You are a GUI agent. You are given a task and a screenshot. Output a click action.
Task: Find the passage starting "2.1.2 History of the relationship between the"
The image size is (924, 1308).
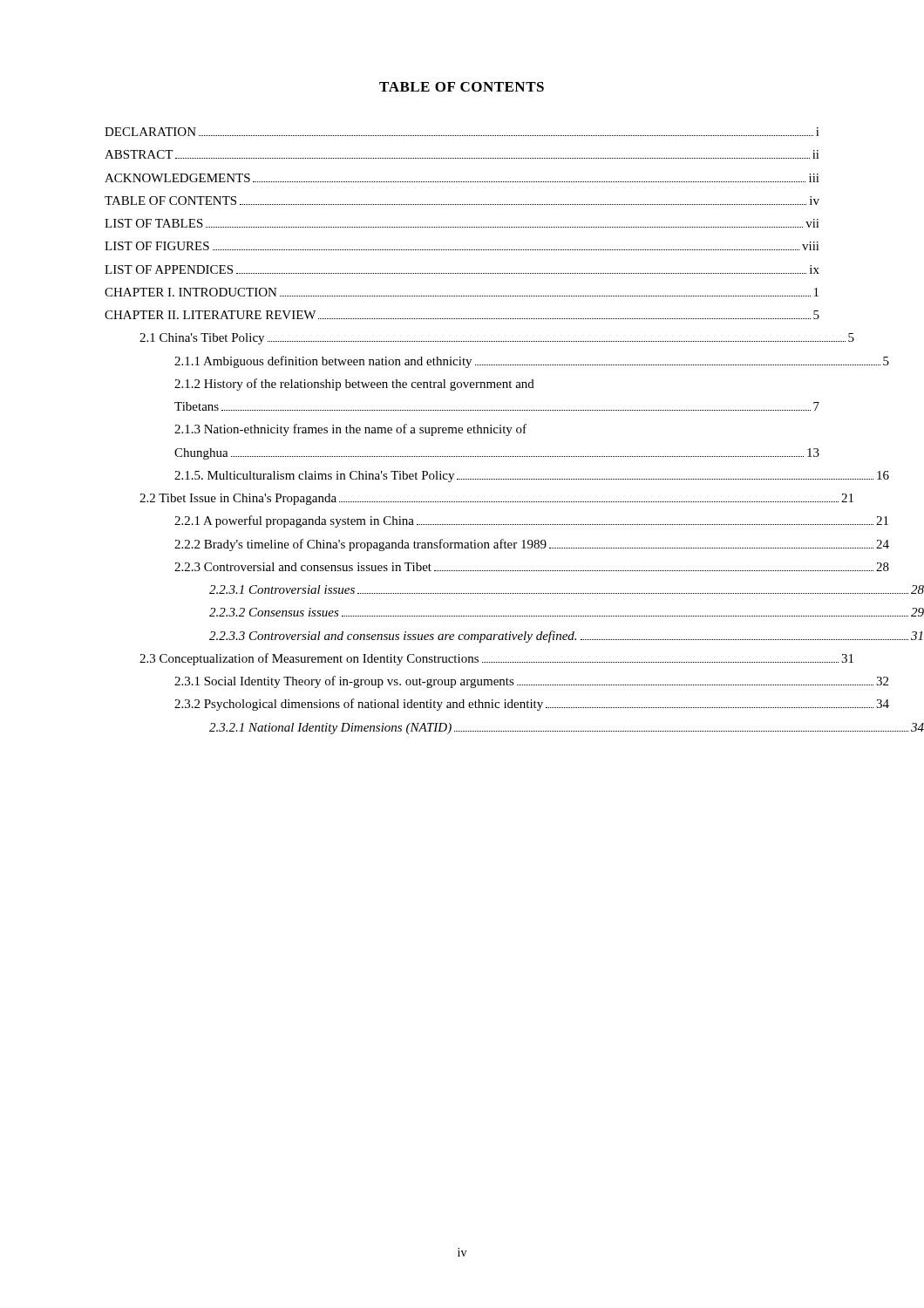tap(497, 395)
